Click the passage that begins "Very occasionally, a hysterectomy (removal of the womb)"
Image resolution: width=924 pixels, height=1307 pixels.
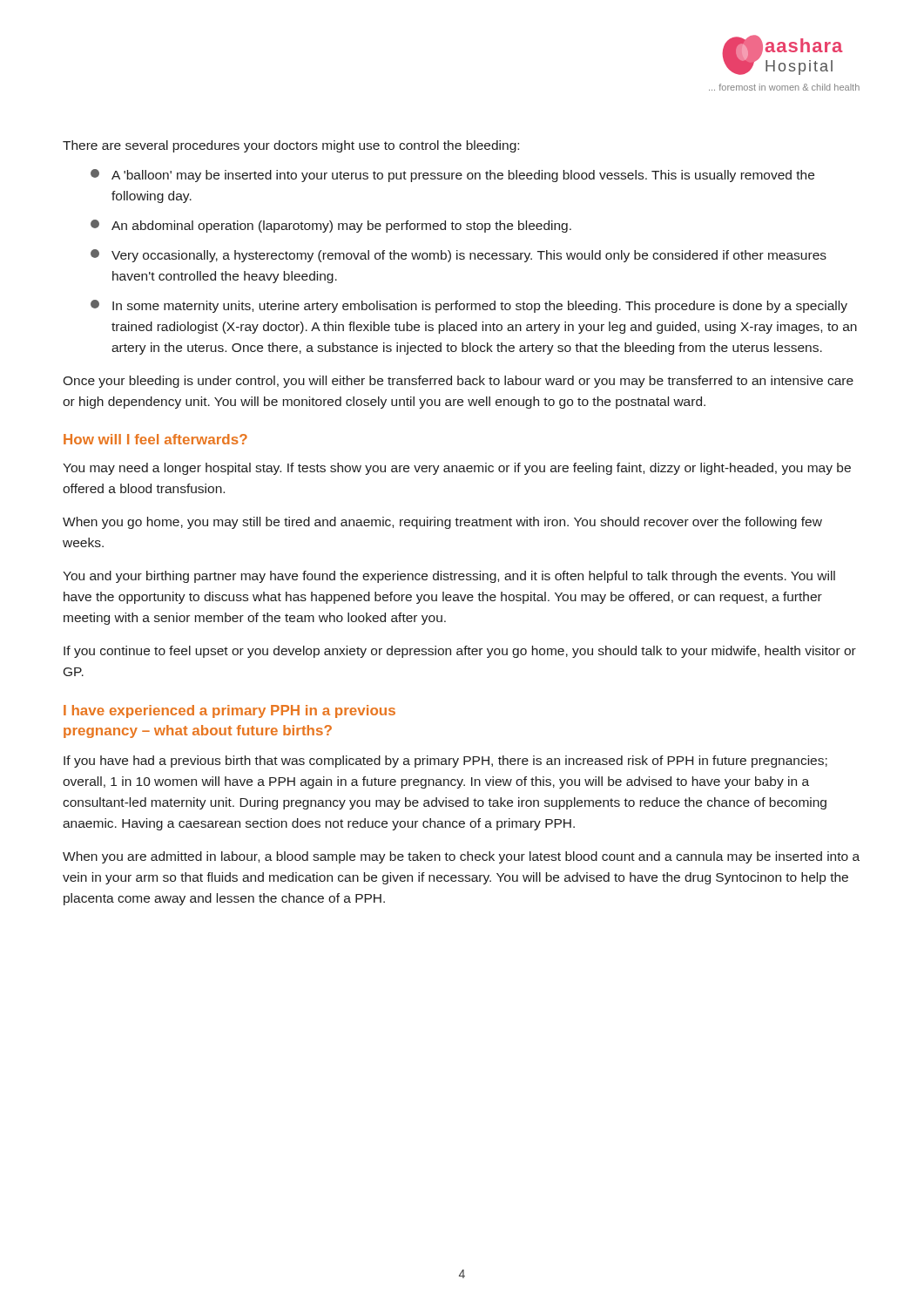[476, 266]
